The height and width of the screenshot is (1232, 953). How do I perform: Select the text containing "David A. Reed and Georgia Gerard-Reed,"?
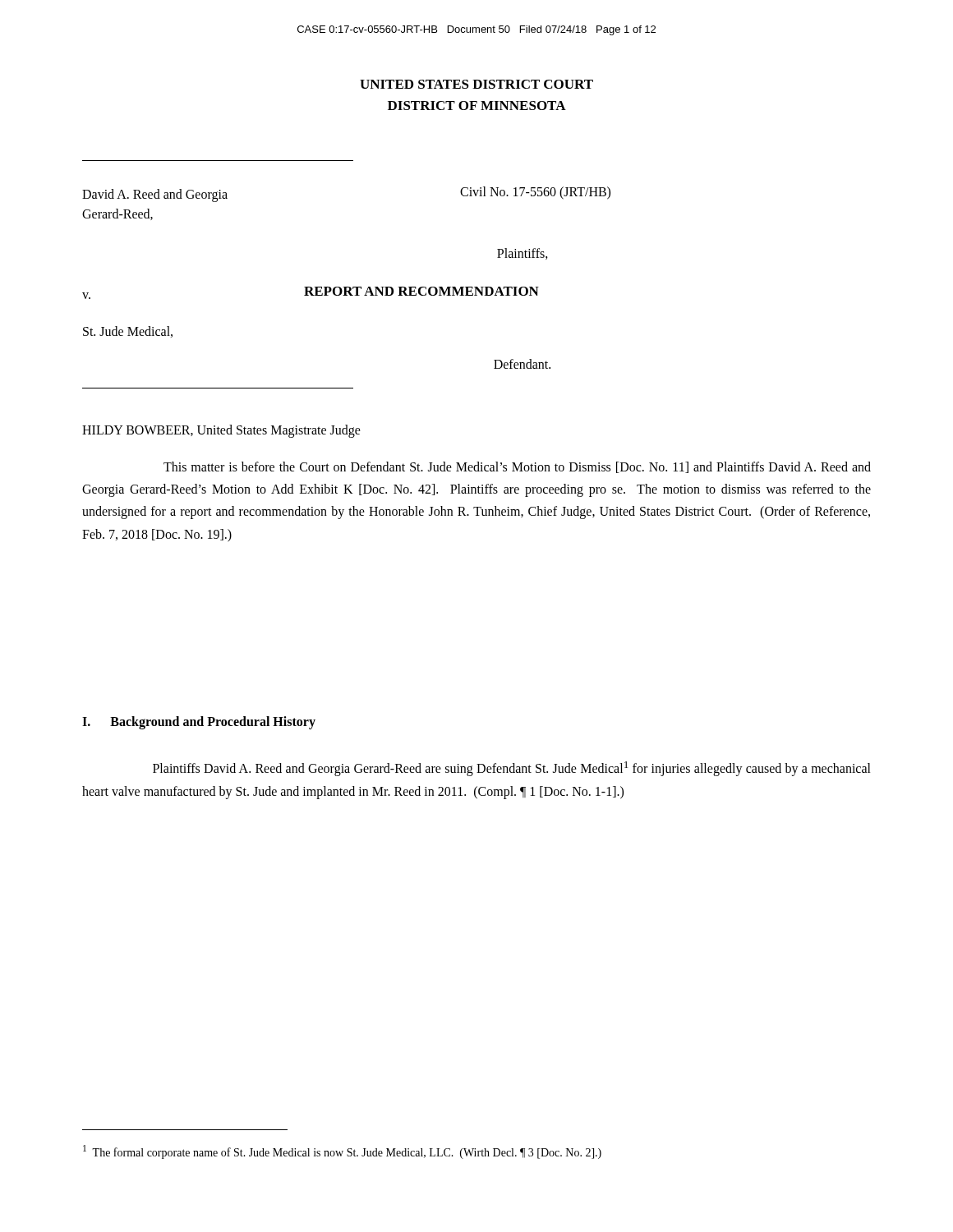tap(155, 204)
